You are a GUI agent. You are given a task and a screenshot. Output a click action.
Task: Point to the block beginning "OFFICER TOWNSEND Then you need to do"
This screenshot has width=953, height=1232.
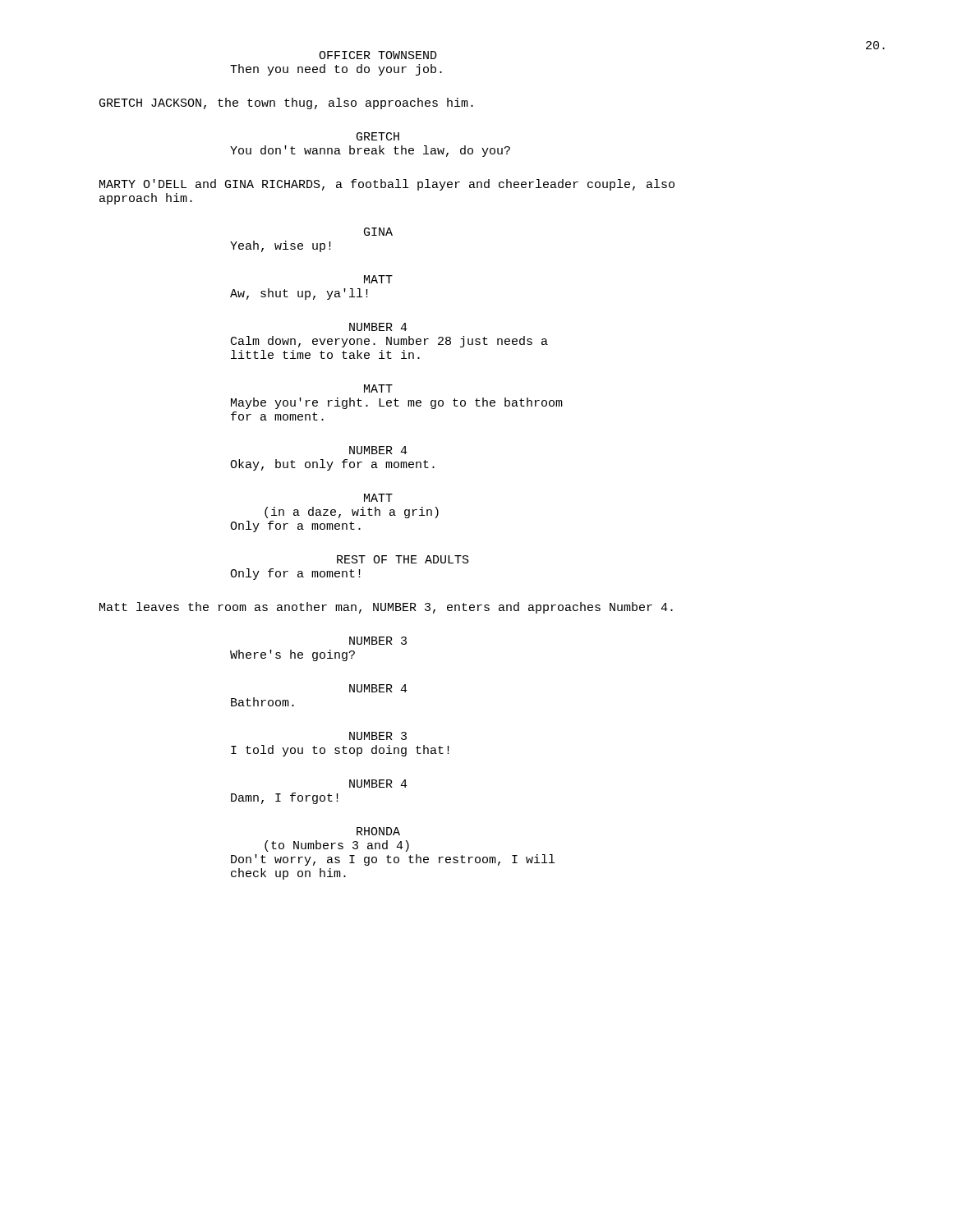click(x=403, y=63)
